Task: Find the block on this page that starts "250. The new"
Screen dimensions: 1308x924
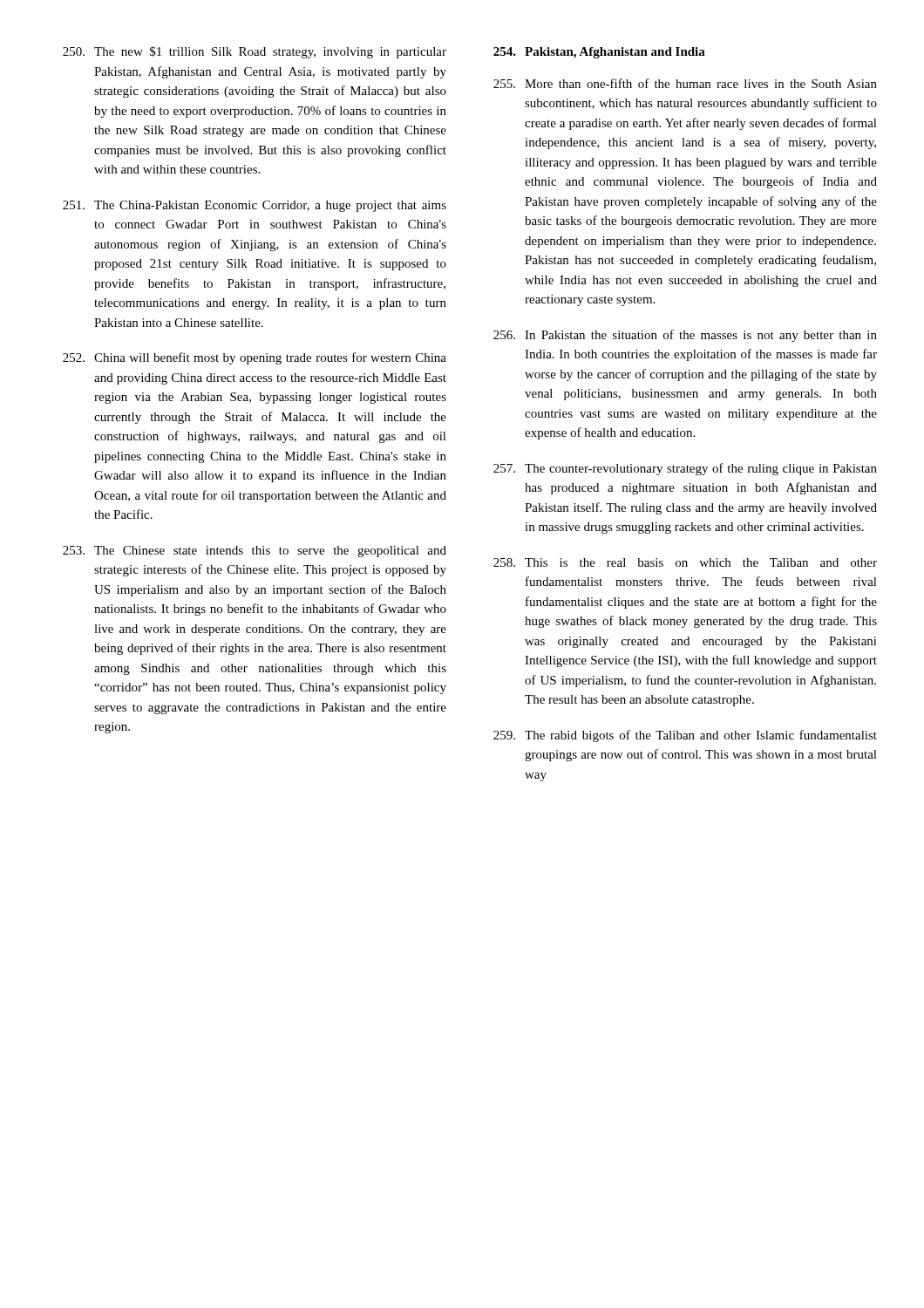Action: (247, 111)
